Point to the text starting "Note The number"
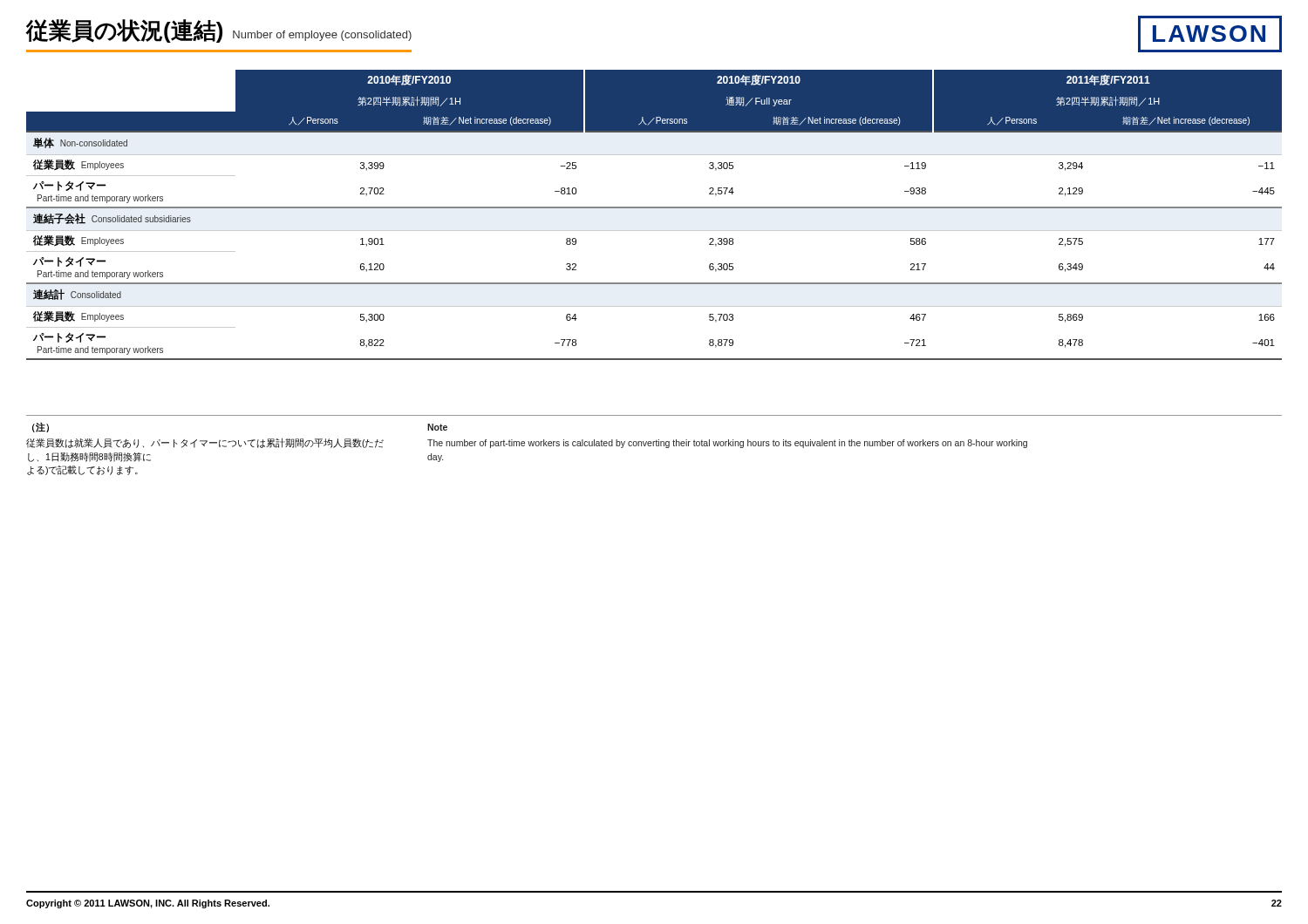 pos(732,443)
